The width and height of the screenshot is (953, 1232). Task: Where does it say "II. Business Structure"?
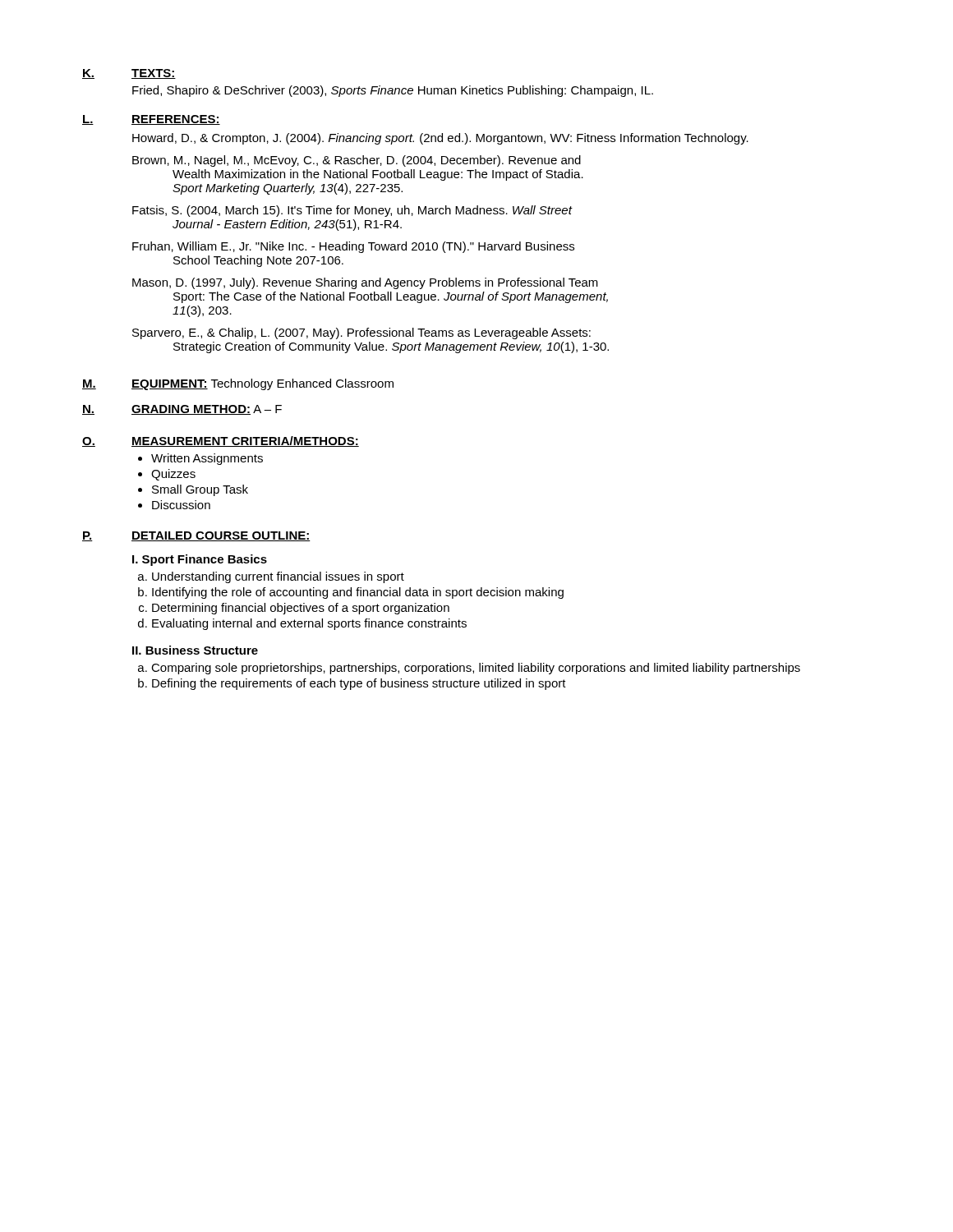195,650
